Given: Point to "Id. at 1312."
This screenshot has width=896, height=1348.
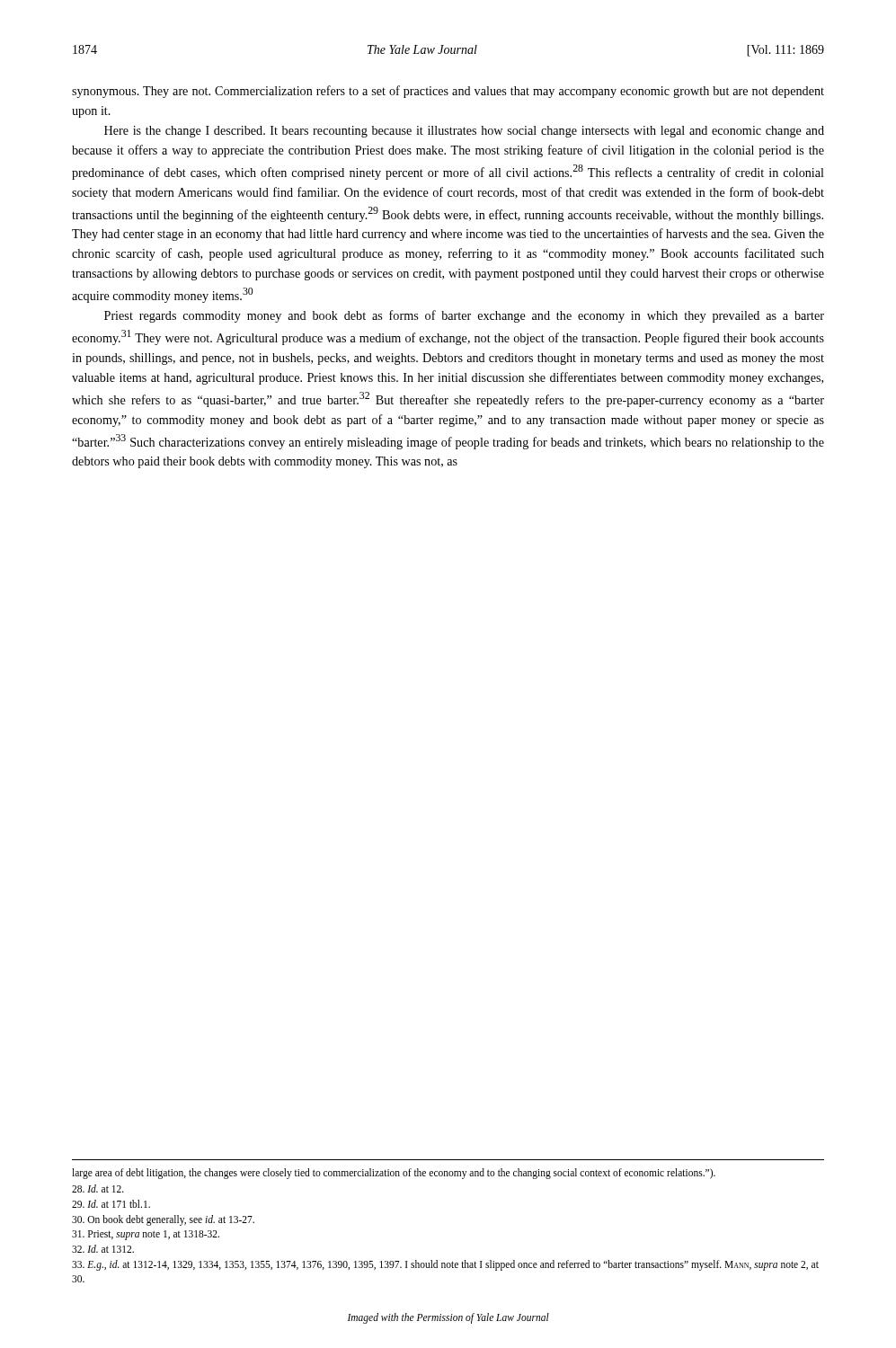Looking at the screenshot, I should pos(103,1249).
